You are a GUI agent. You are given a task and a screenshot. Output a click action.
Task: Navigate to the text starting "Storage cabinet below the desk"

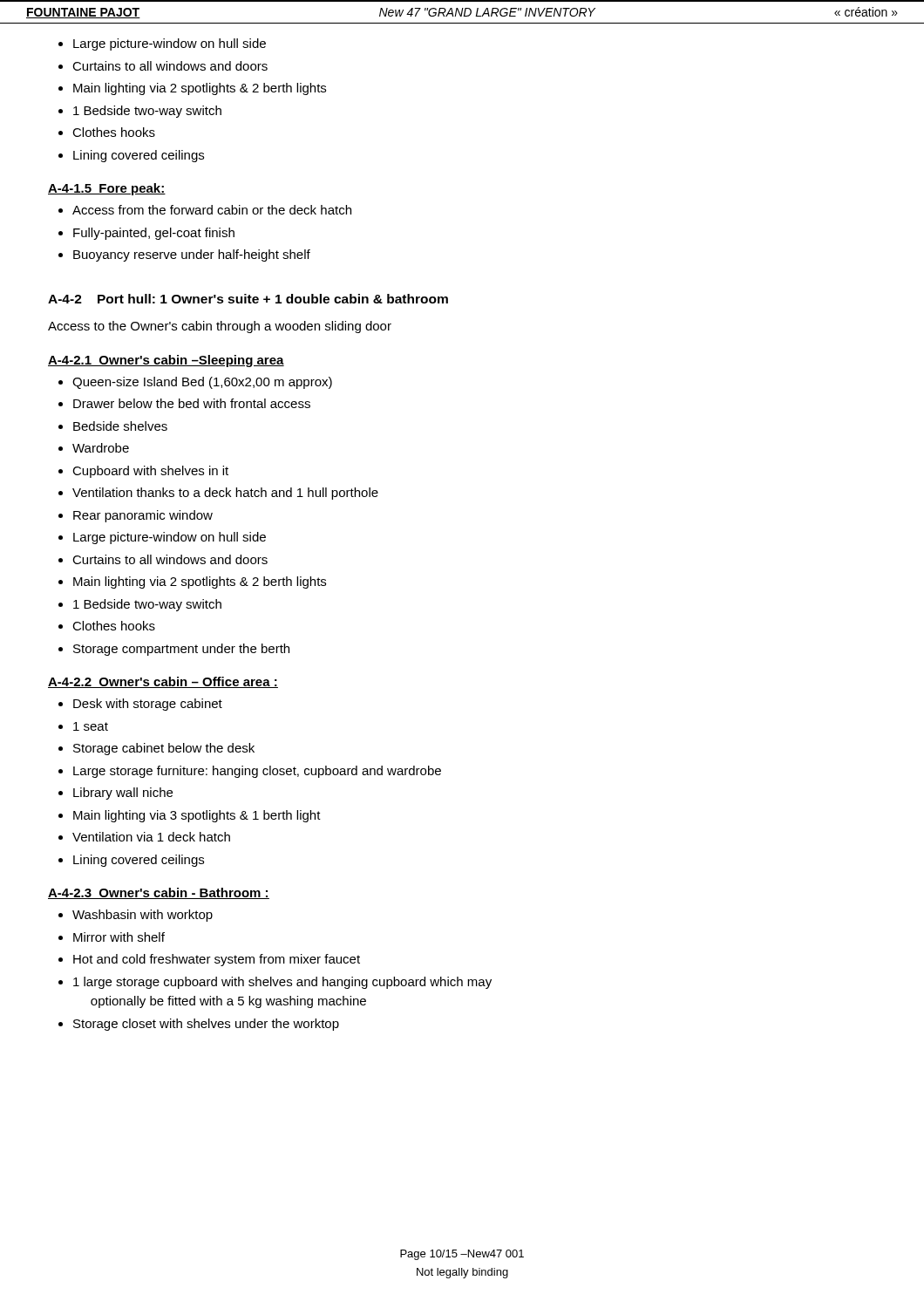(x=164, y=749)
